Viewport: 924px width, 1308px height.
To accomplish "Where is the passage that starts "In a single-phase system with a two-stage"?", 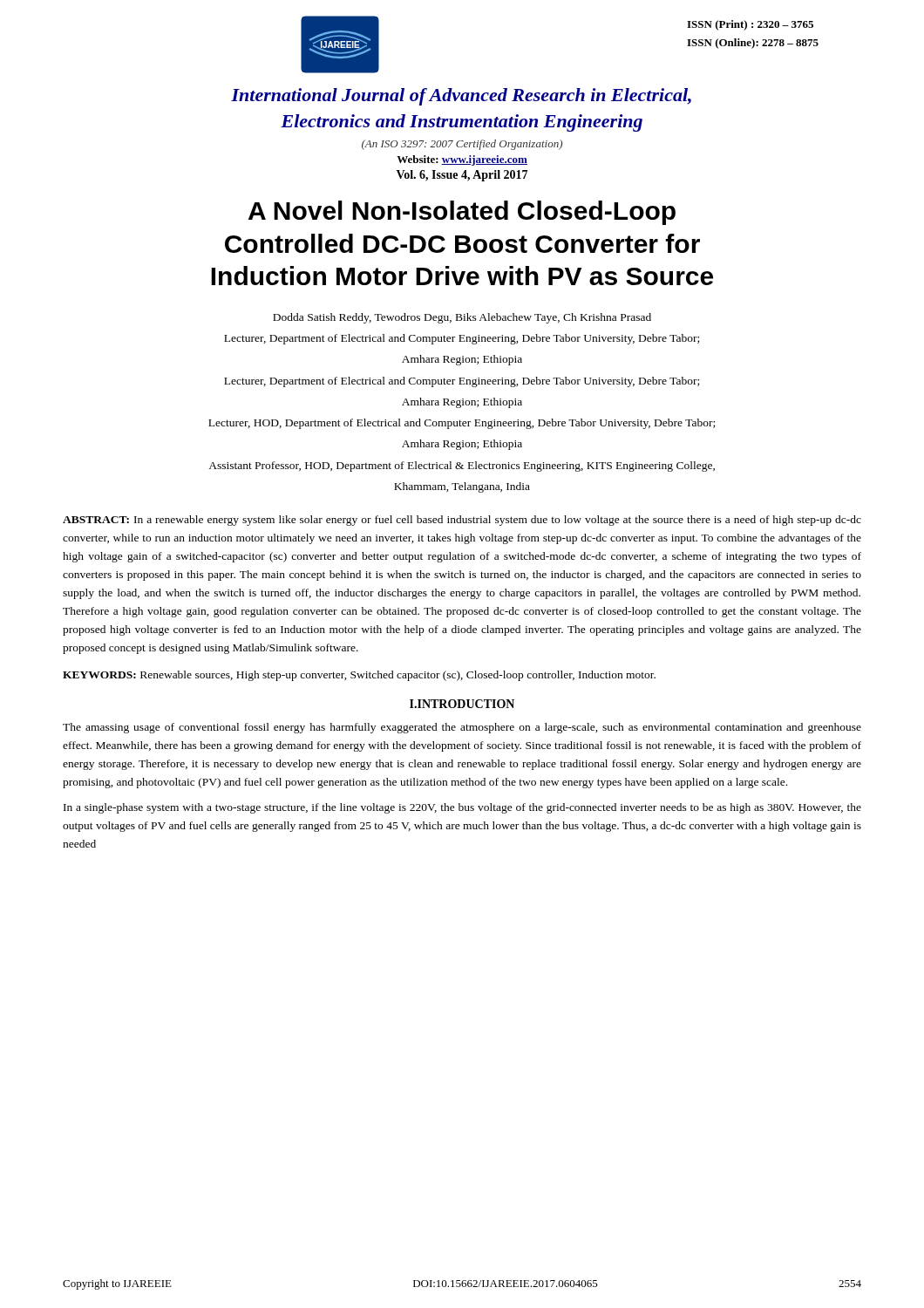I will 462,826.
